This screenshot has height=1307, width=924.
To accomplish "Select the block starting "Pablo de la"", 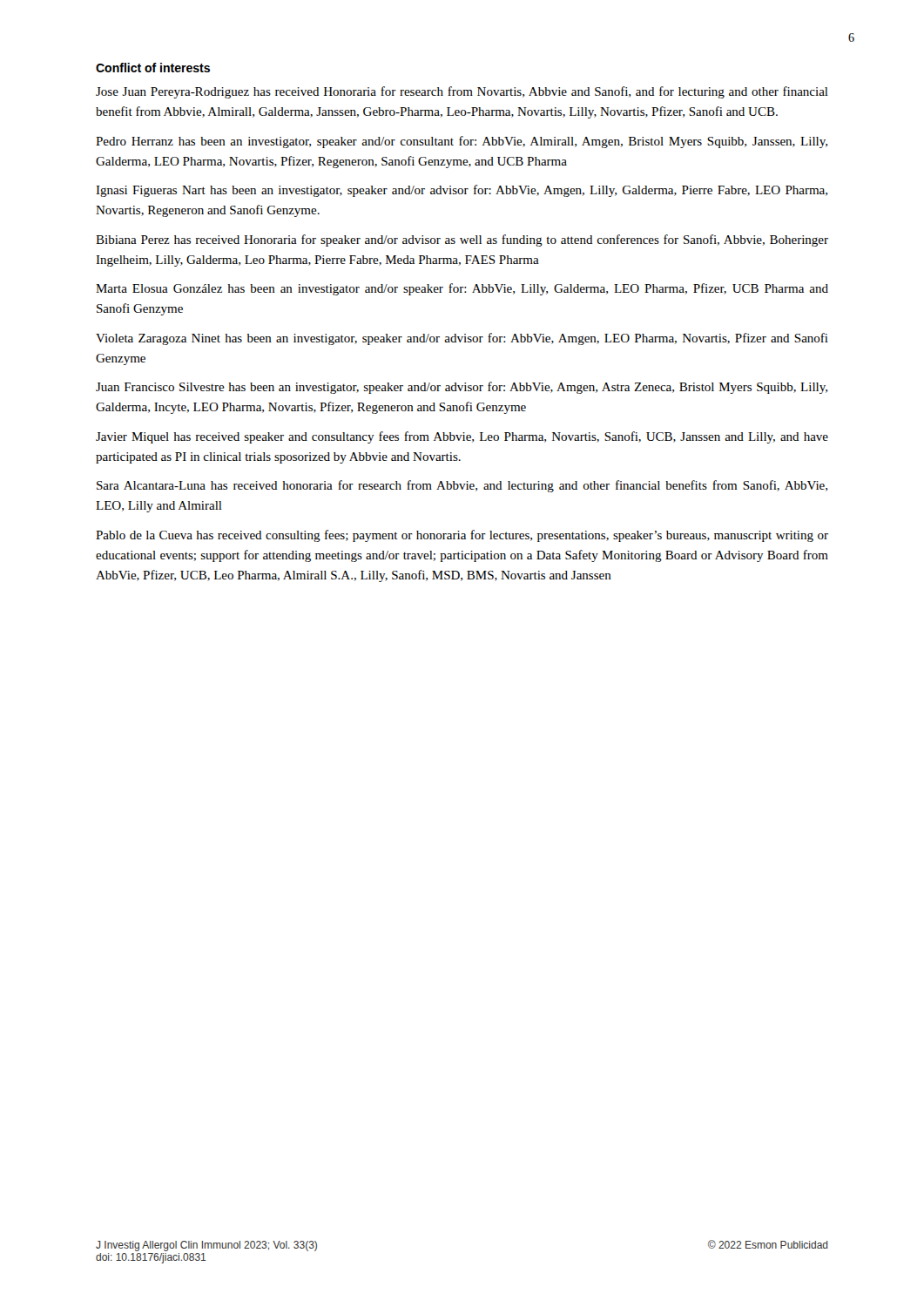I will (x=462, y=555).
